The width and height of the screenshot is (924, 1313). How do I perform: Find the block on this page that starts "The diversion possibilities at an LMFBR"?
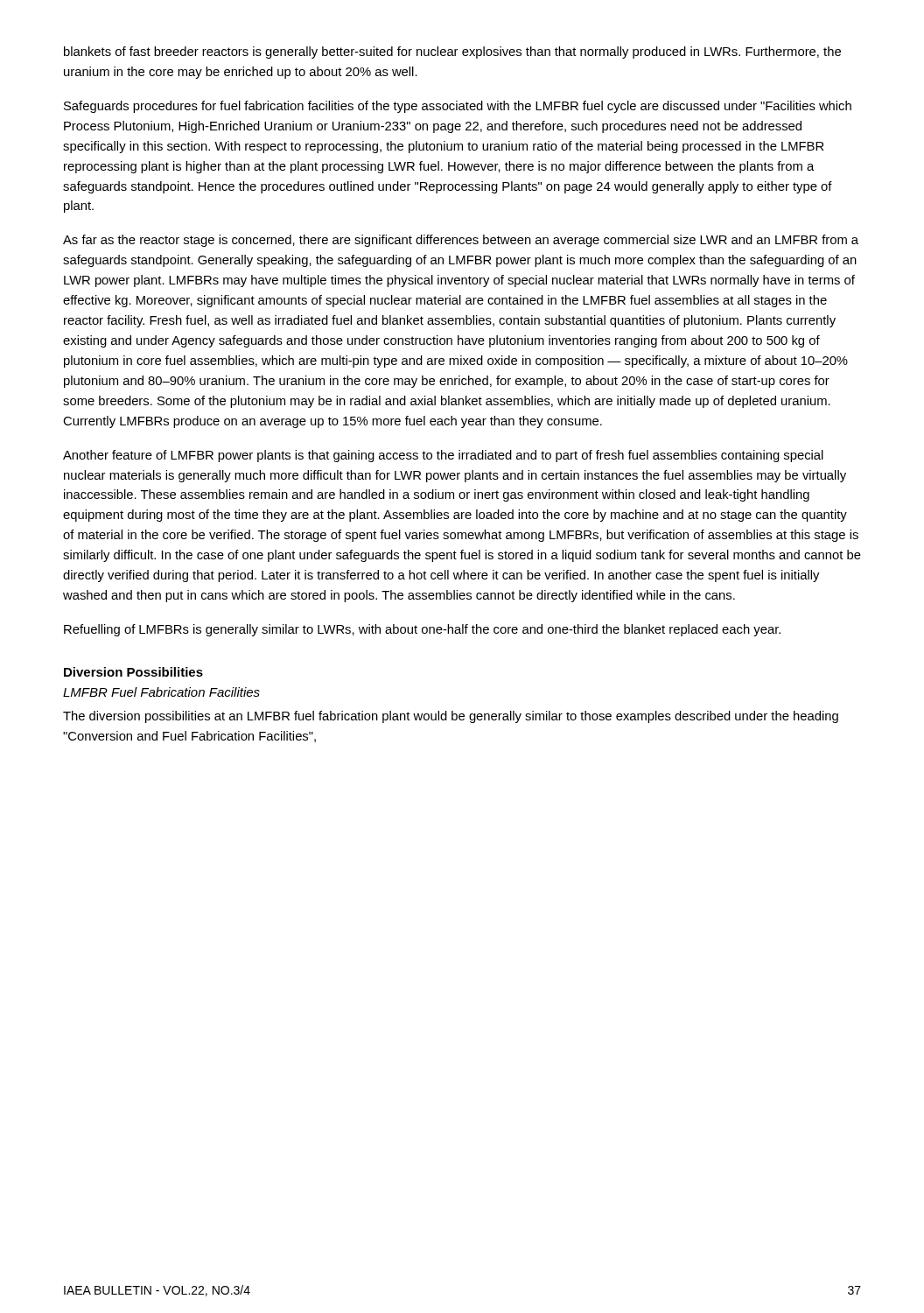(451, 726)
